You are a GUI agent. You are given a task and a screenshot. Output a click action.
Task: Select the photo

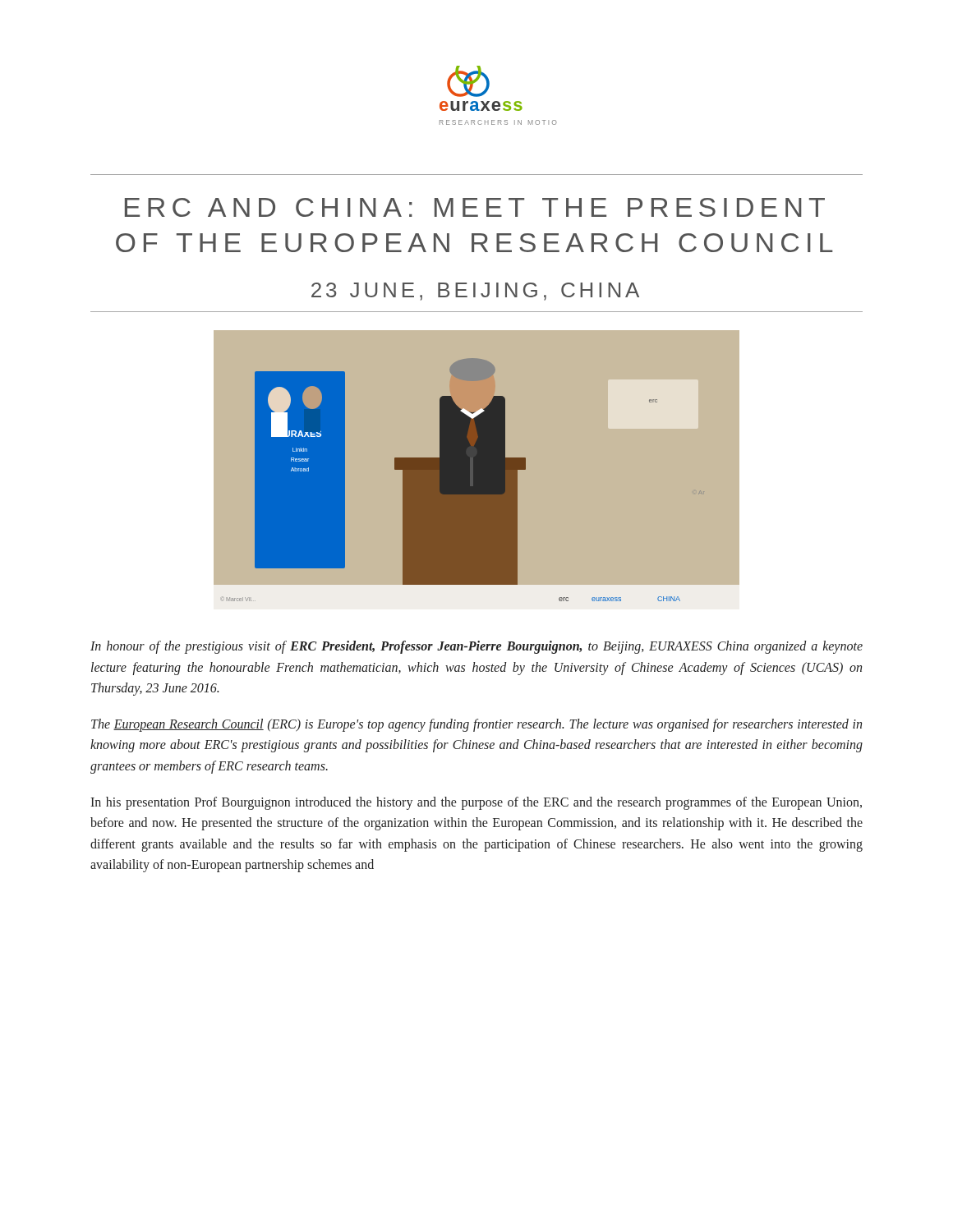(476, 471)
